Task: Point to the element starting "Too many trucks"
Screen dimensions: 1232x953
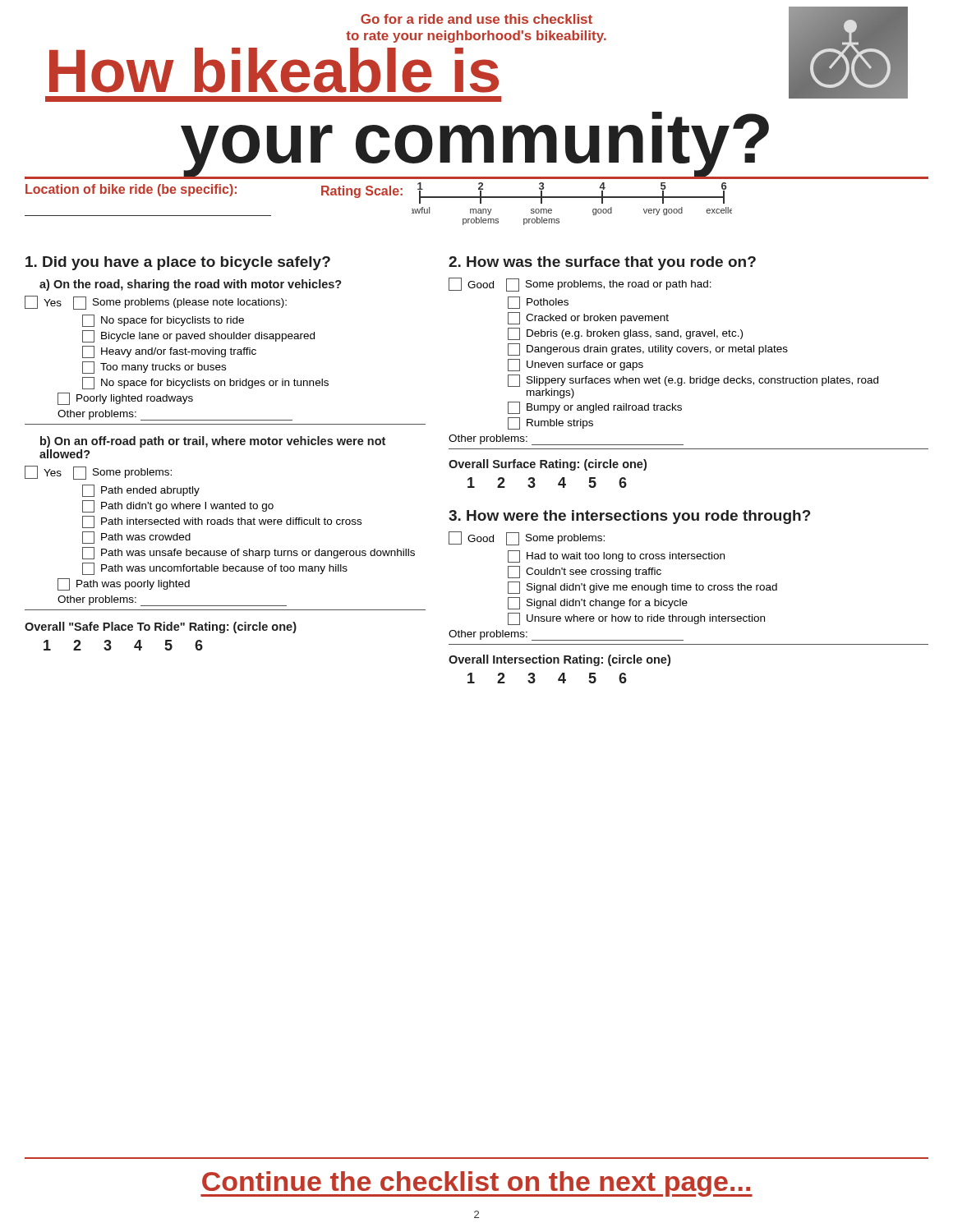Action: 154,367
